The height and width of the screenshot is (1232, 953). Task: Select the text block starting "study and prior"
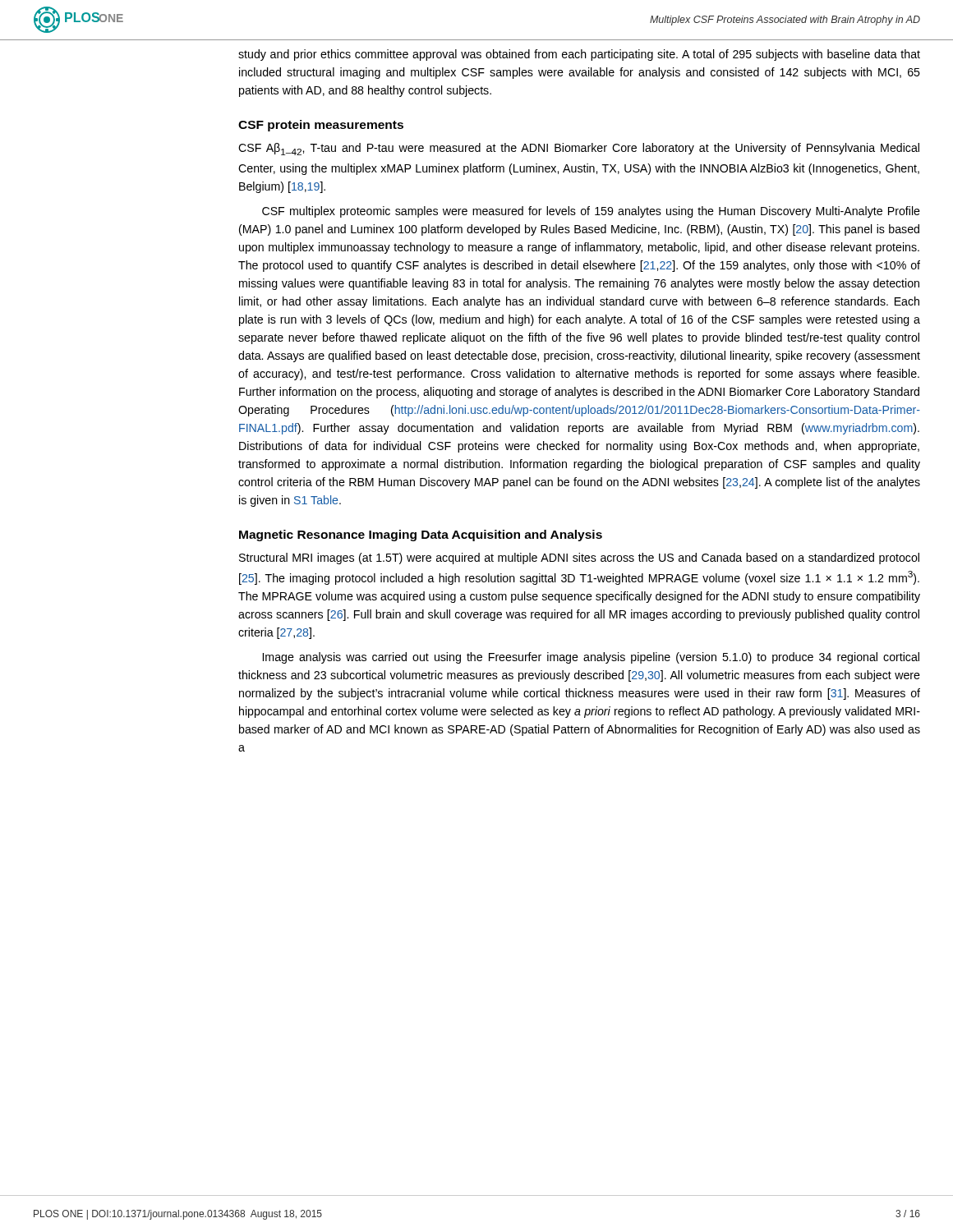[579, 72]
